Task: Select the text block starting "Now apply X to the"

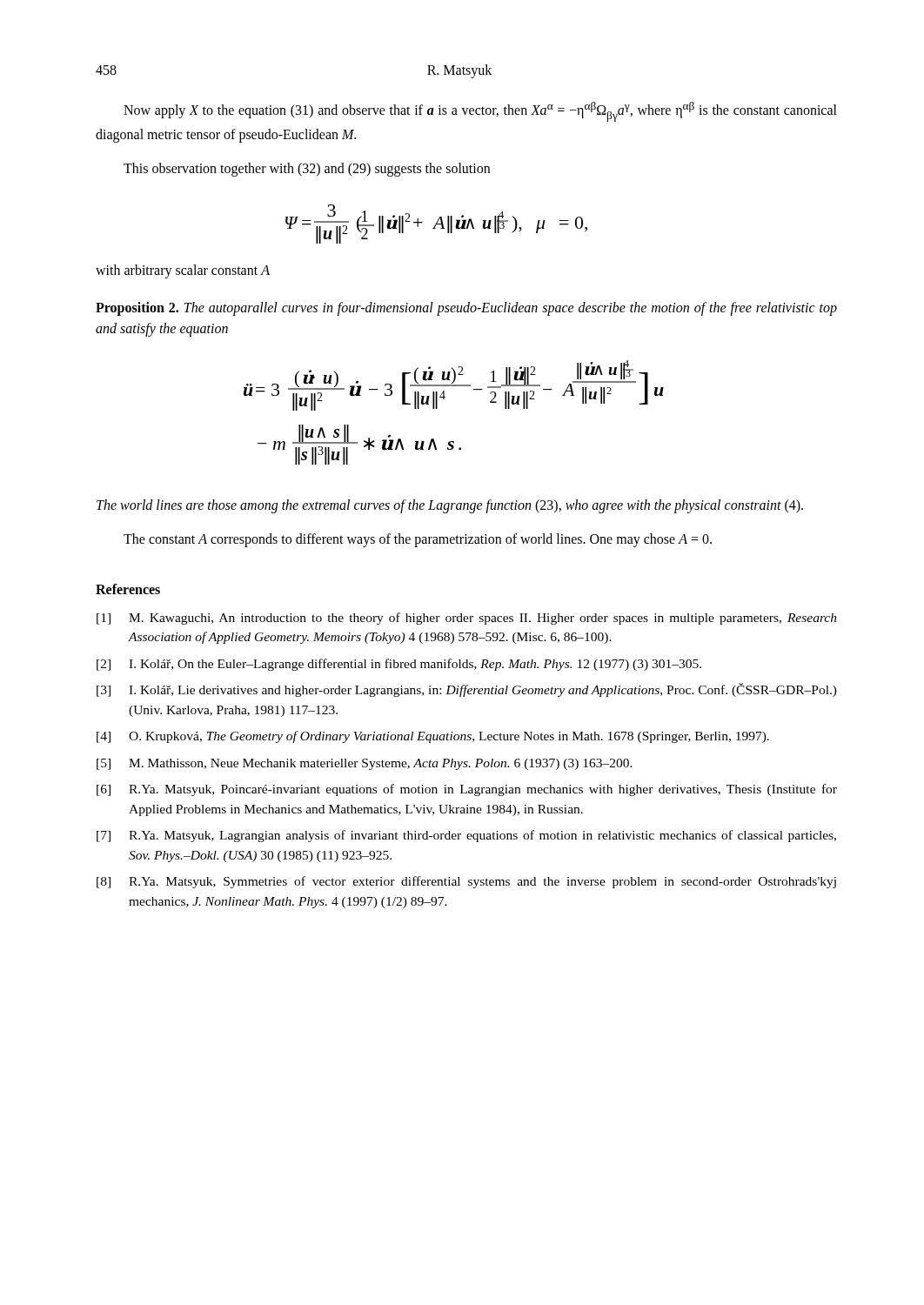Action: (480, 112)
